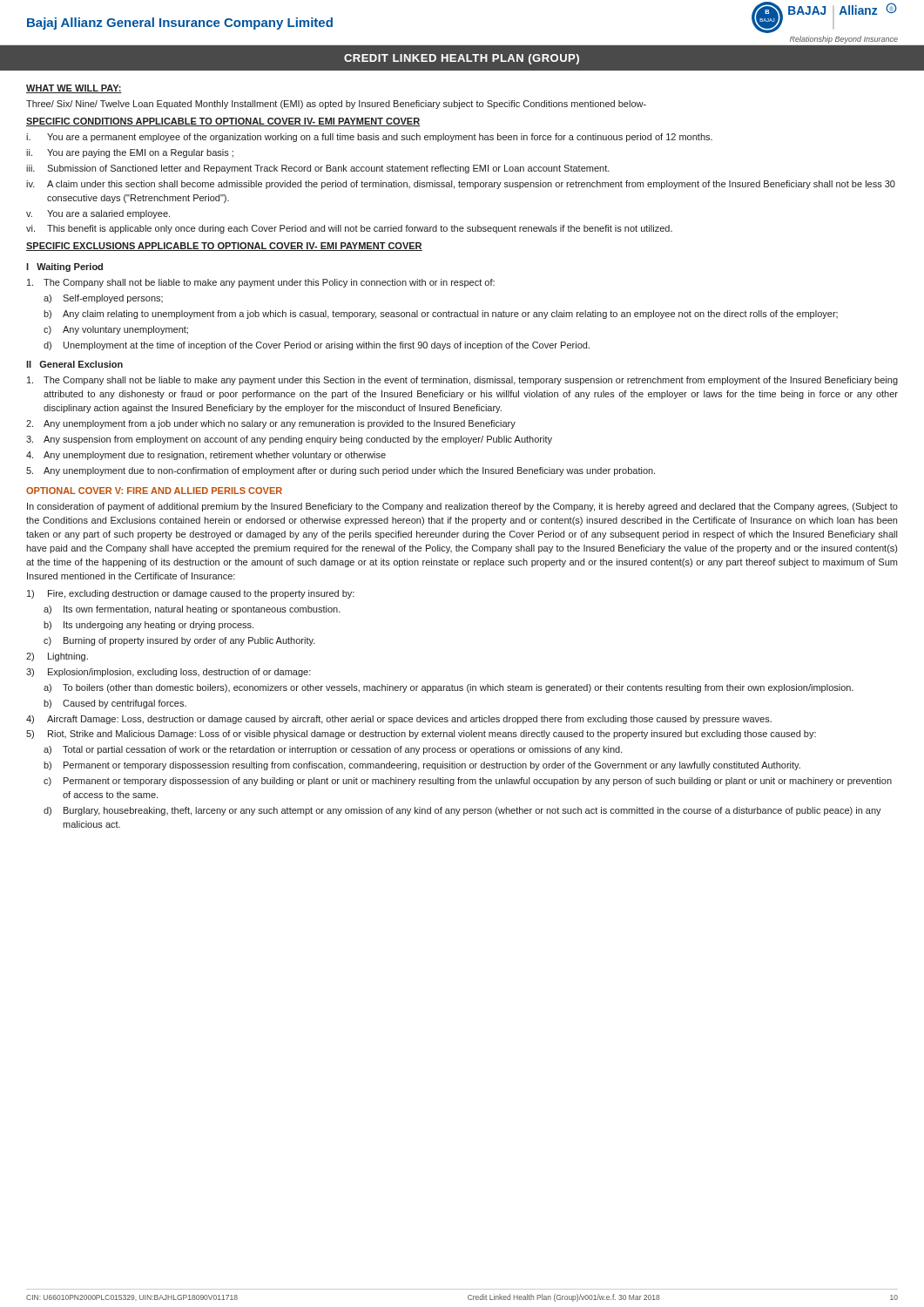This screenshot has width=924, height=1307.
Task: Point to the region starting "ii.You are paying the EMI on"
Action: pos(130,153)
